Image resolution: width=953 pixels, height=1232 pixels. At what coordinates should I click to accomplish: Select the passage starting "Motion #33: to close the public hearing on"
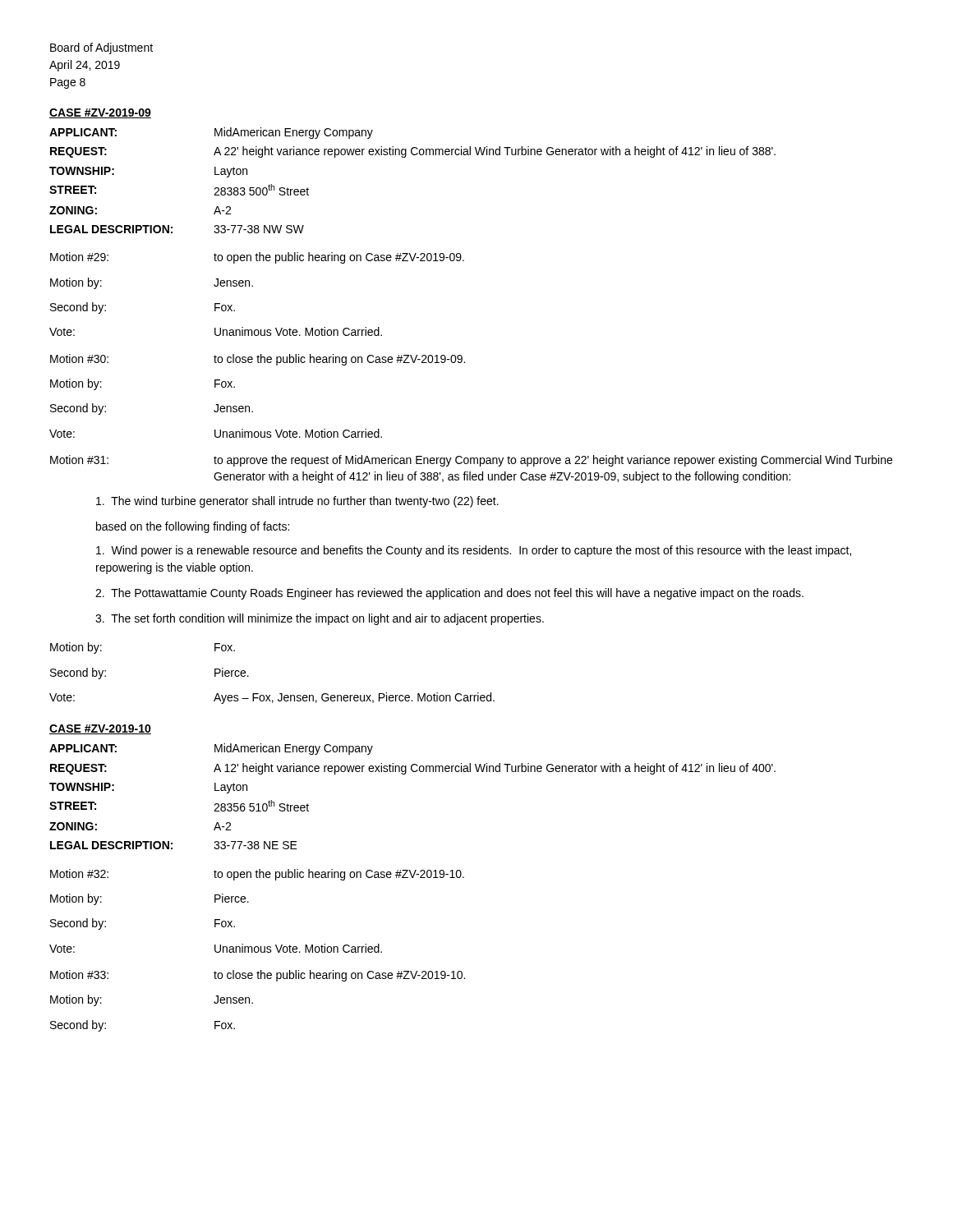pos(258,976)
